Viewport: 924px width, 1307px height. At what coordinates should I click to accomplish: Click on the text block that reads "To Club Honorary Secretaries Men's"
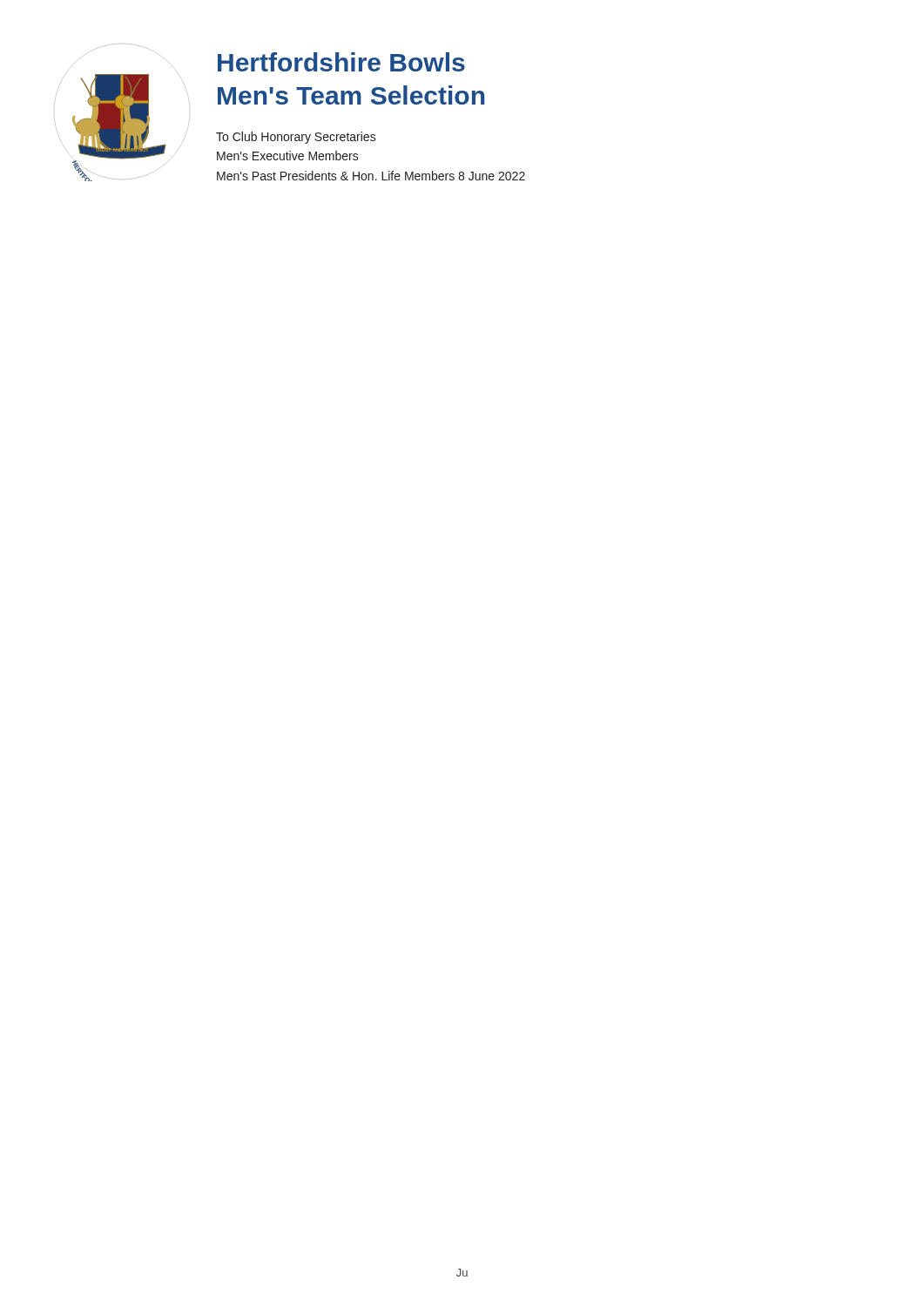(x=296, y=138)
